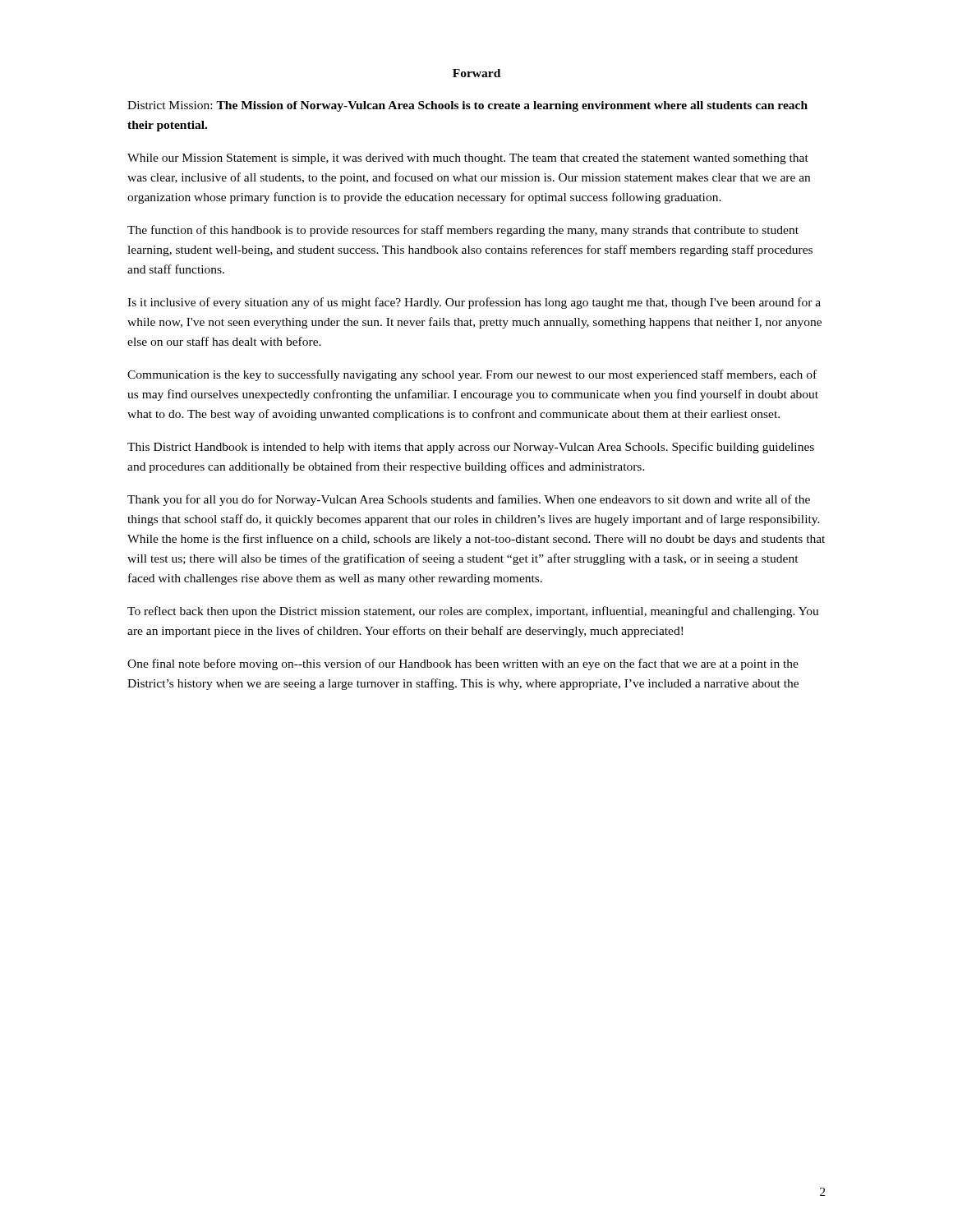953x1232 pixels.
Task: Point to the block beginning "Thank you for all you"
Action: point(476,539)
